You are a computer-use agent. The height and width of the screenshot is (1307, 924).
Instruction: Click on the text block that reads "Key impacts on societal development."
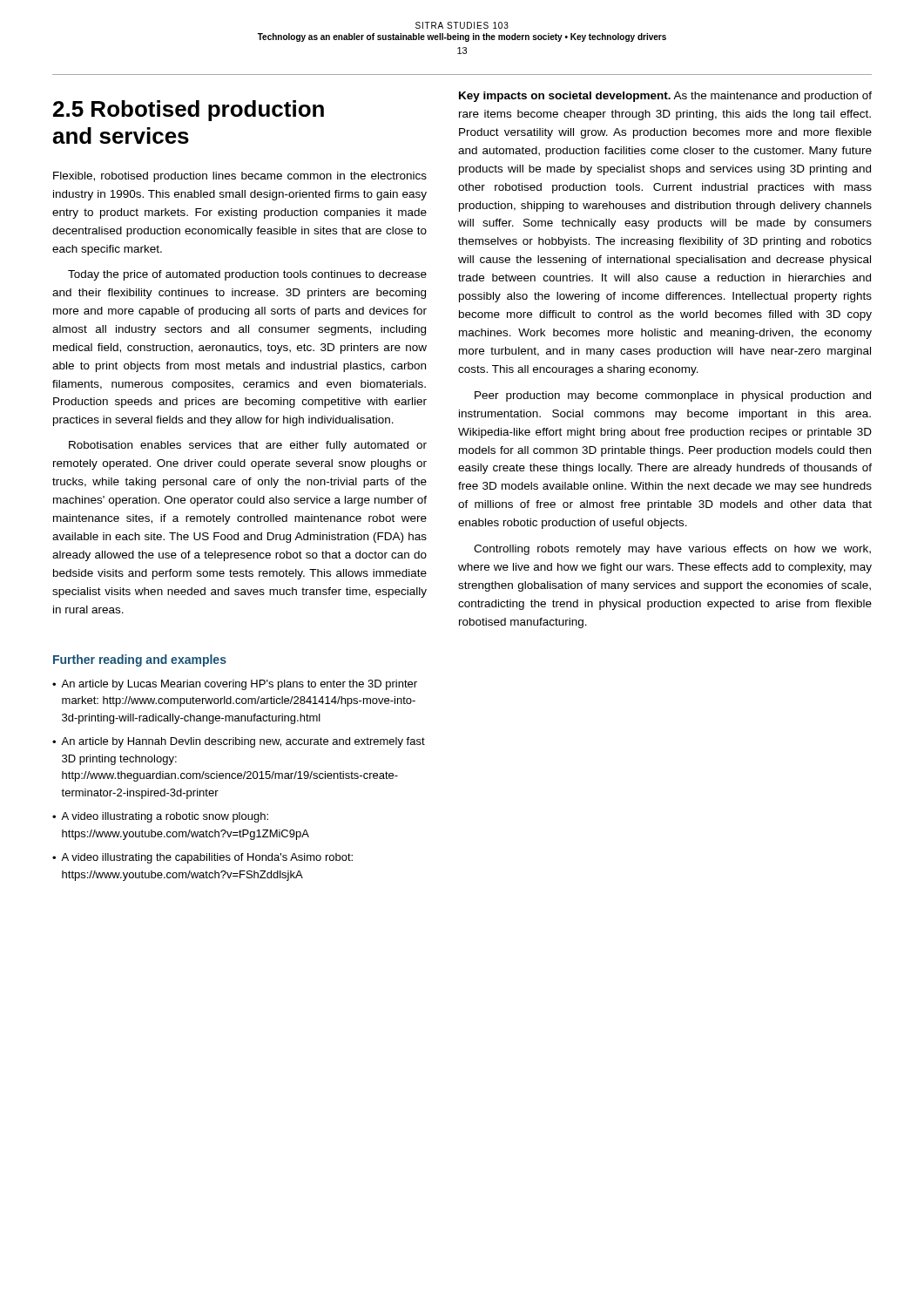[x=665, y=359]
